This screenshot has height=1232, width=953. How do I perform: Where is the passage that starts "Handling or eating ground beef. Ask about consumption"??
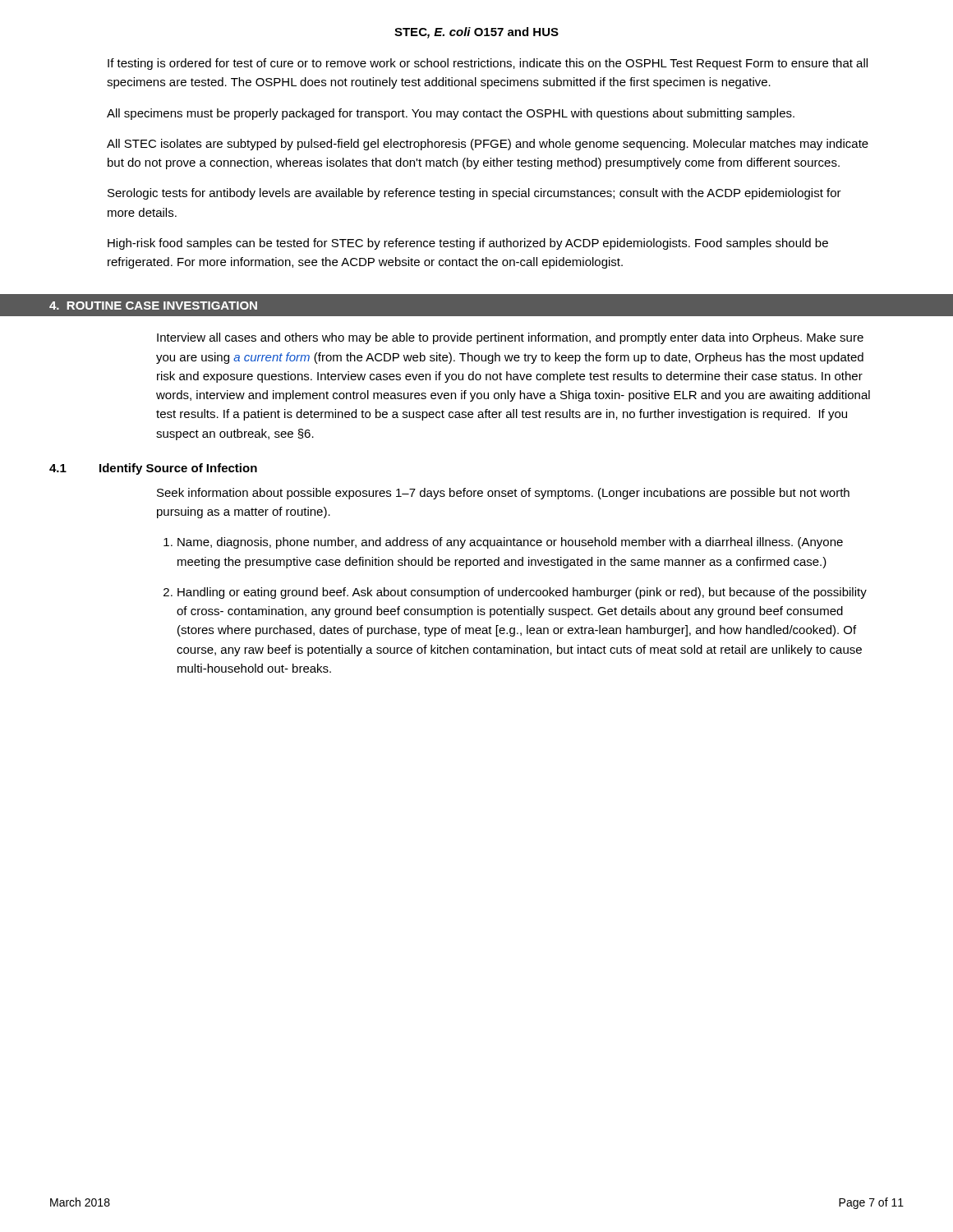(x=522, y=630)
